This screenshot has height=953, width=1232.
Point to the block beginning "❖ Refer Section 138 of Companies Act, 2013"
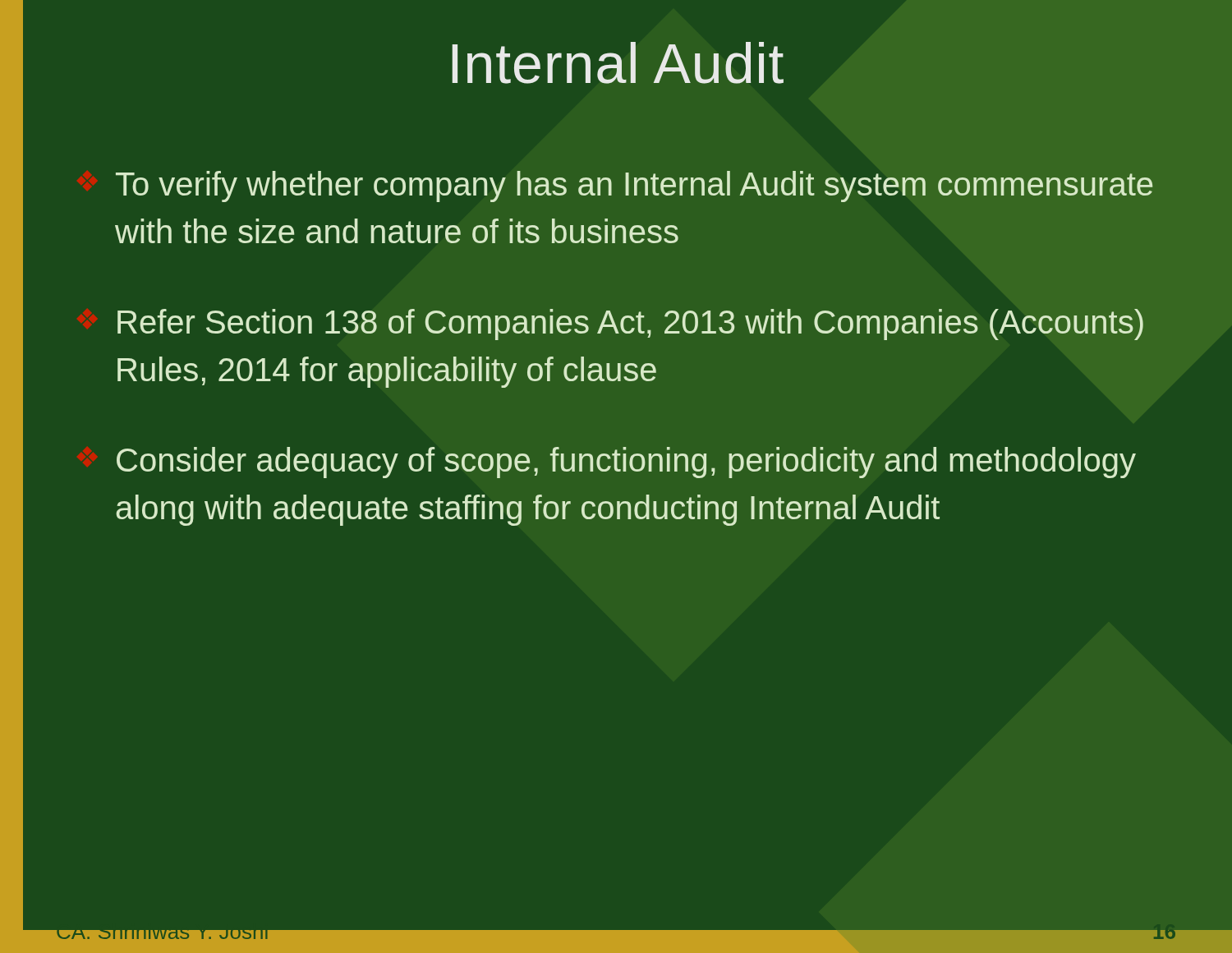tap(628, 346)
